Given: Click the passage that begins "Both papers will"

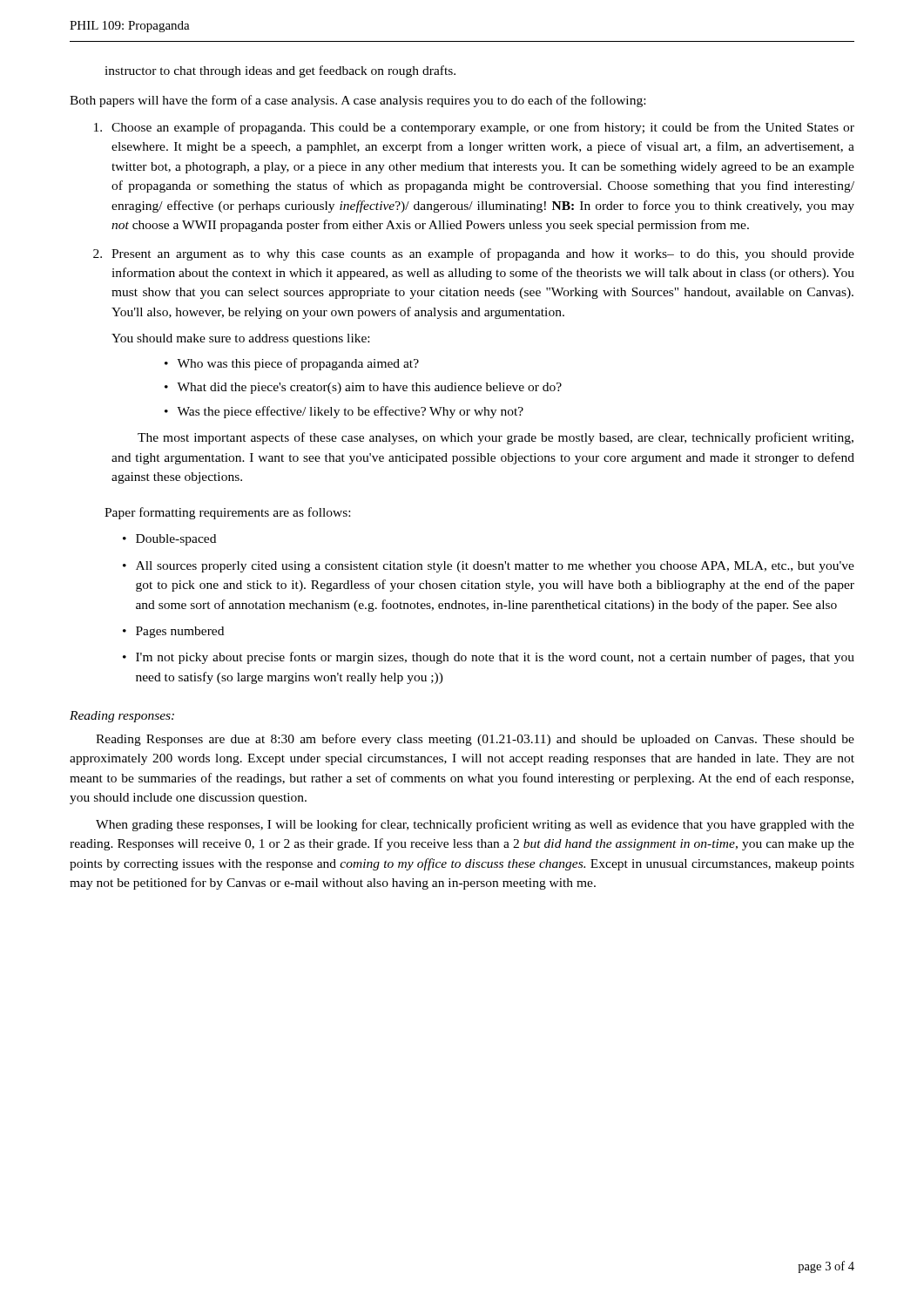Looking at the screenshot, I should 358,100.
